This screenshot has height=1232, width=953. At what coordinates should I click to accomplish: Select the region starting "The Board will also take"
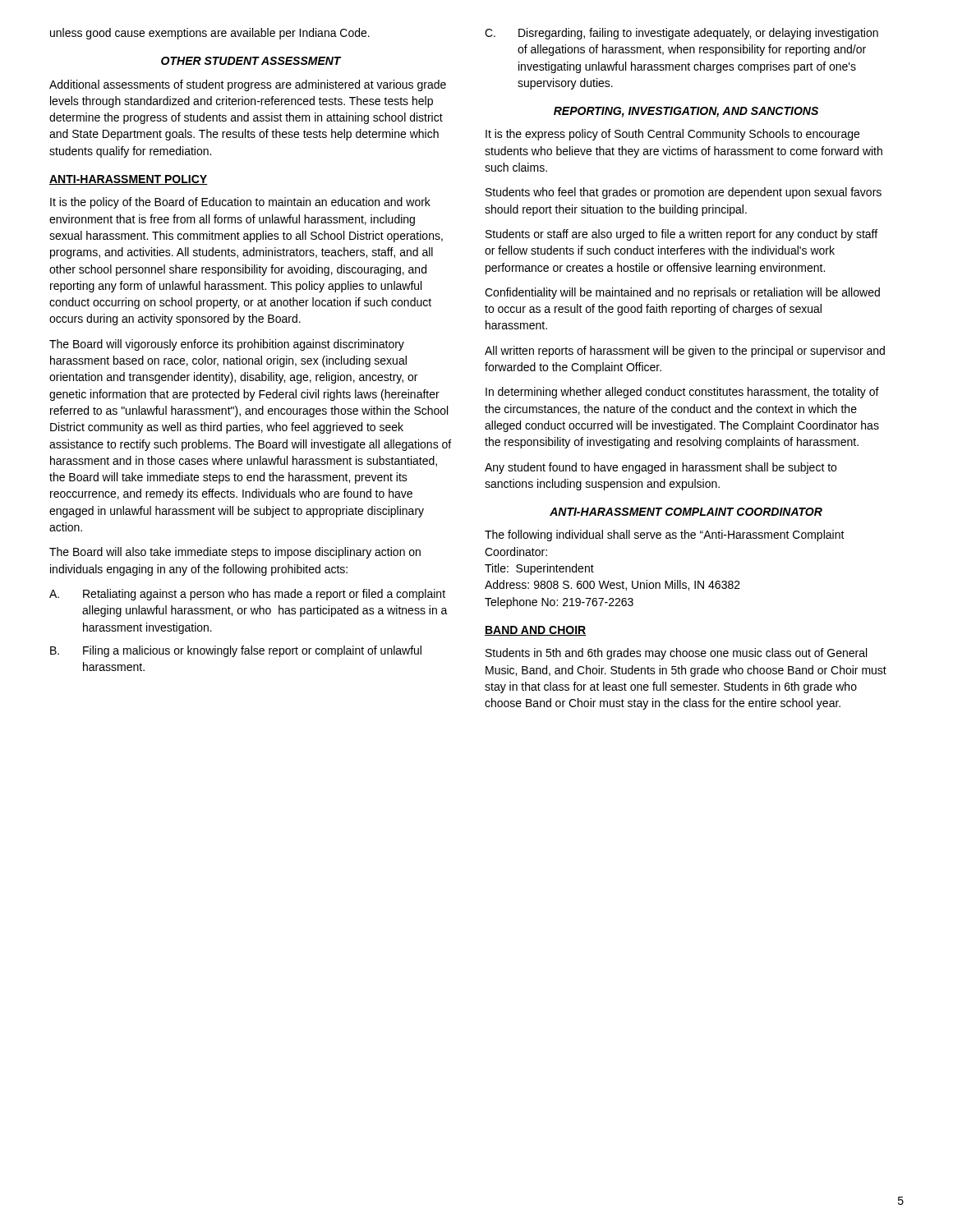point(251,561)
